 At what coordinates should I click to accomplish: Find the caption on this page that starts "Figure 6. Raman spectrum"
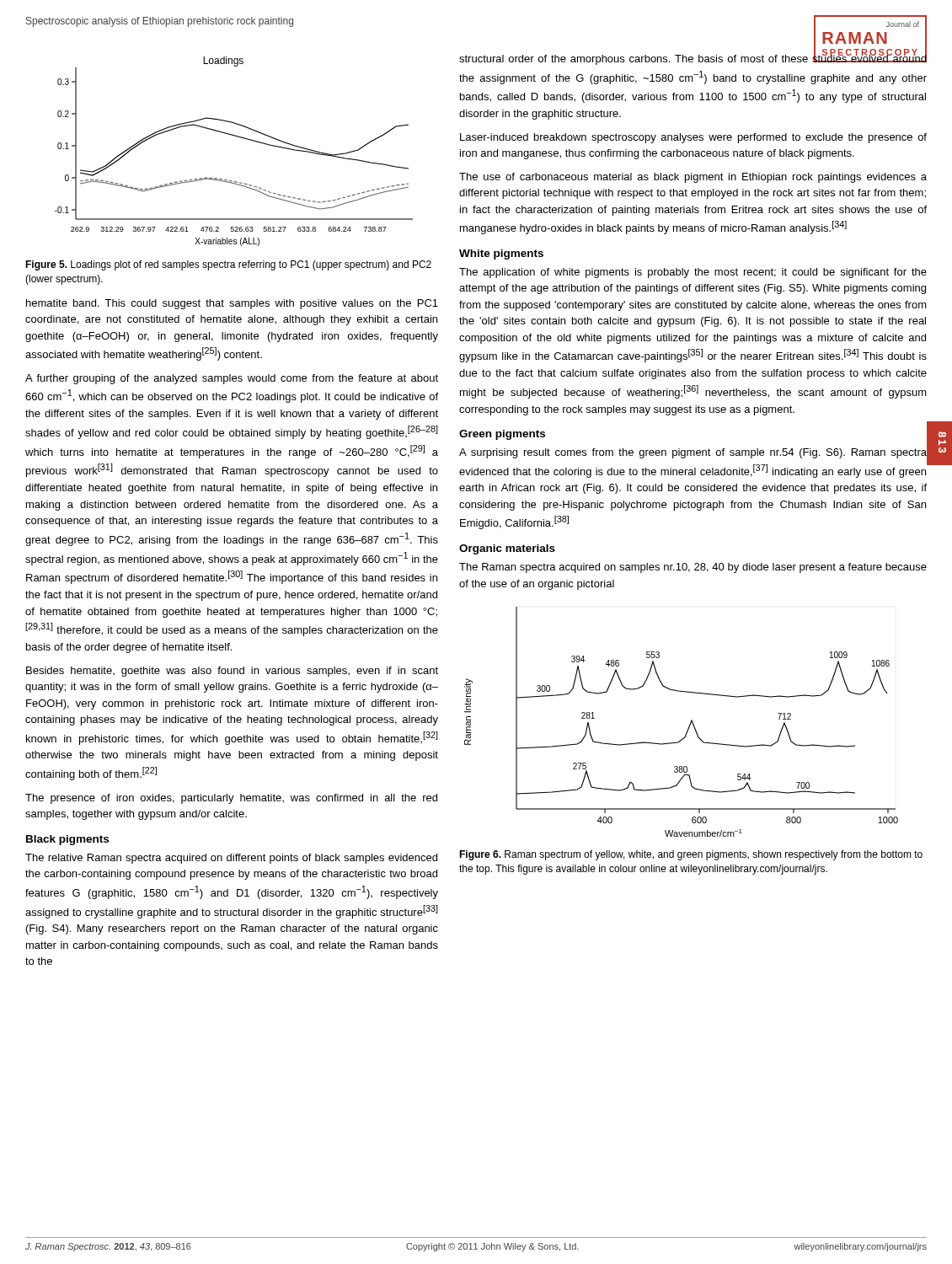pos(691,862)
